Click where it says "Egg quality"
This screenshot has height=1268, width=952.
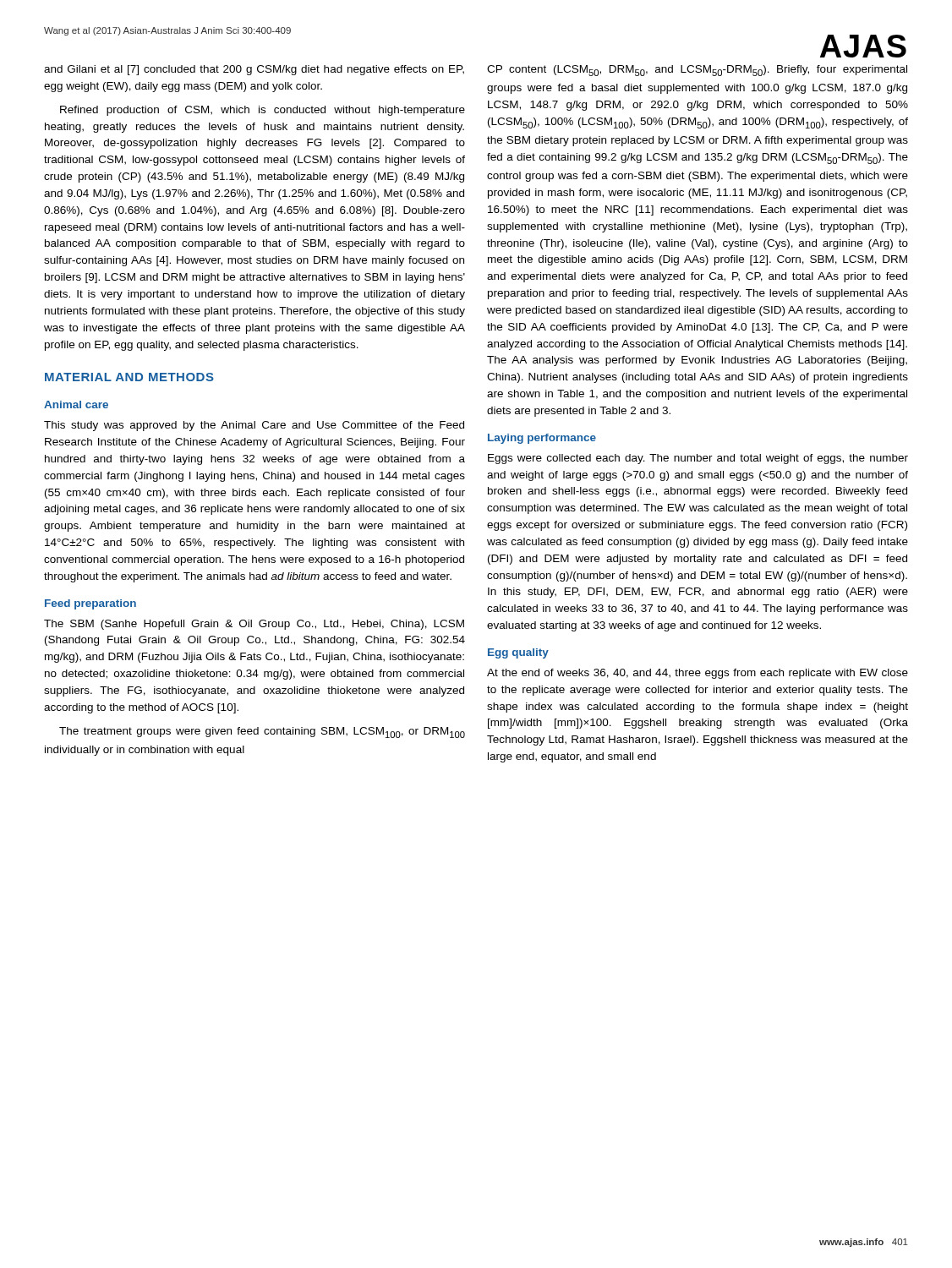(518, 652)
